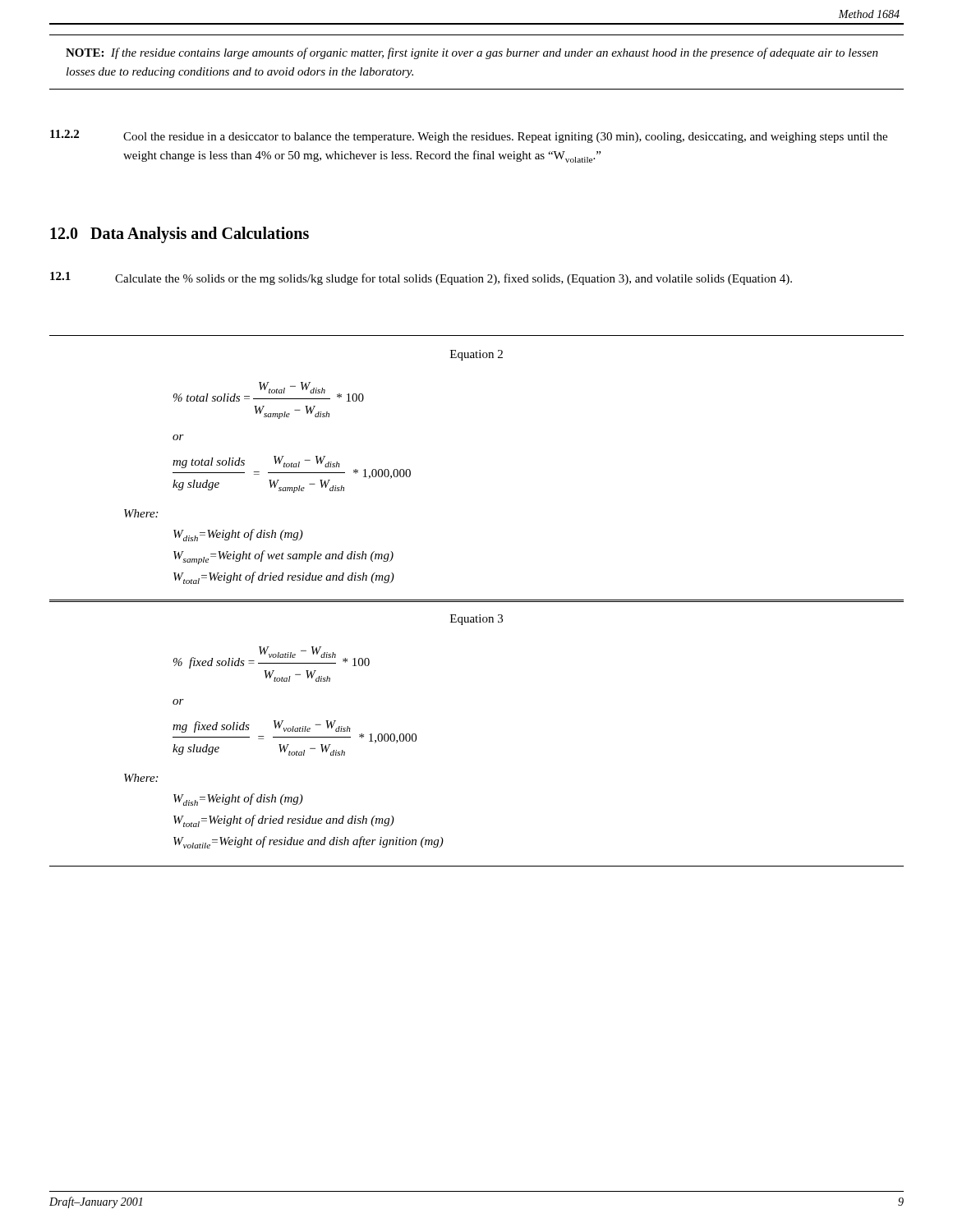Locate the region starting "NOTE: If the residue contains large amounts of"
Viewport: 953px width, 1232px height.
click(472, 62)
